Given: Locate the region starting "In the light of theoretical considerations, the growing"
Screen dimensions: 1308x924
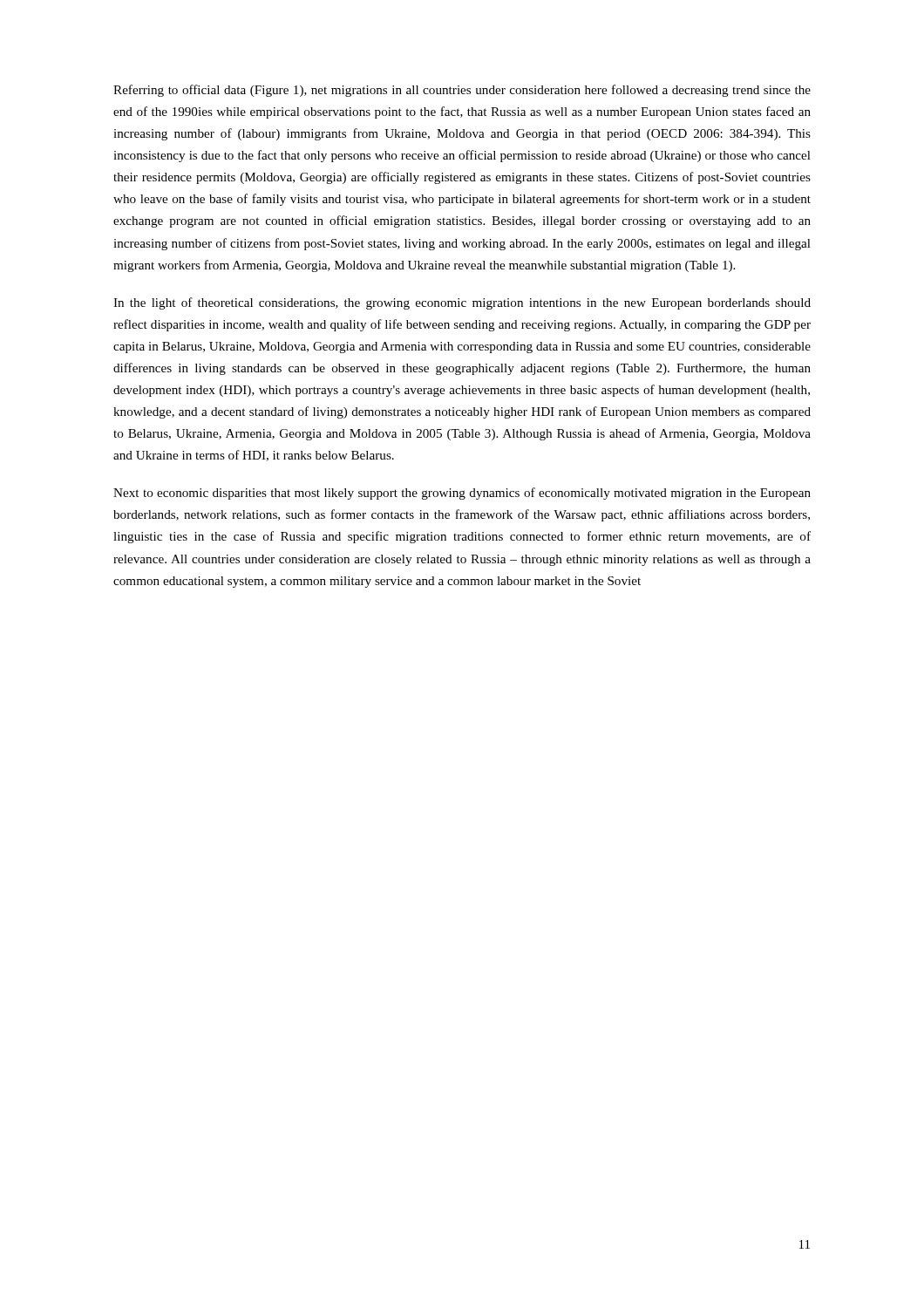Looking at the screenshot, I should pos(462,378).
